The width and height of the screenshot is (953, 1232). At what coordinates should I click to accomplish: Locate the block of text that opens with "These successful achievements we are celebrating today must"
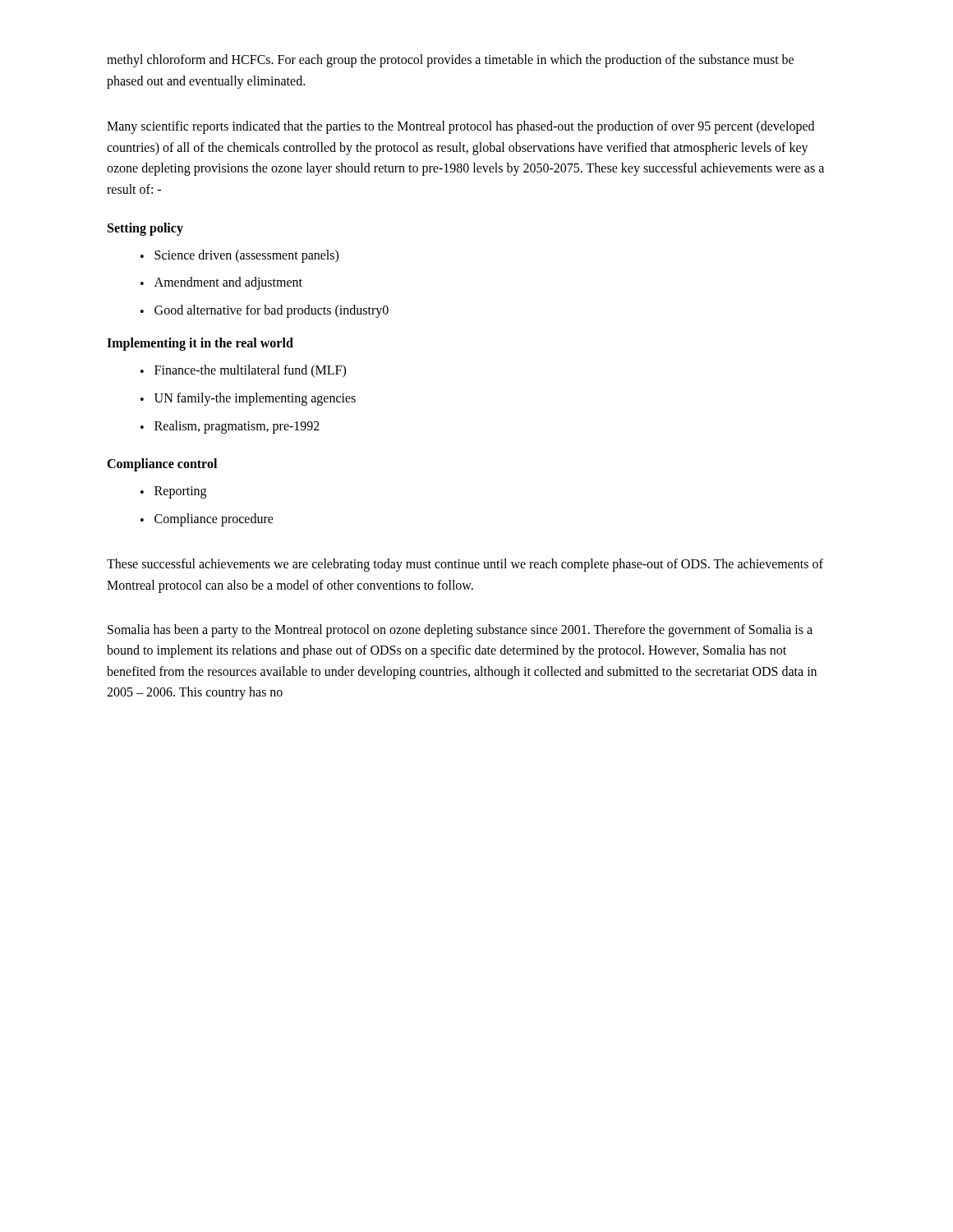[465, 575]
